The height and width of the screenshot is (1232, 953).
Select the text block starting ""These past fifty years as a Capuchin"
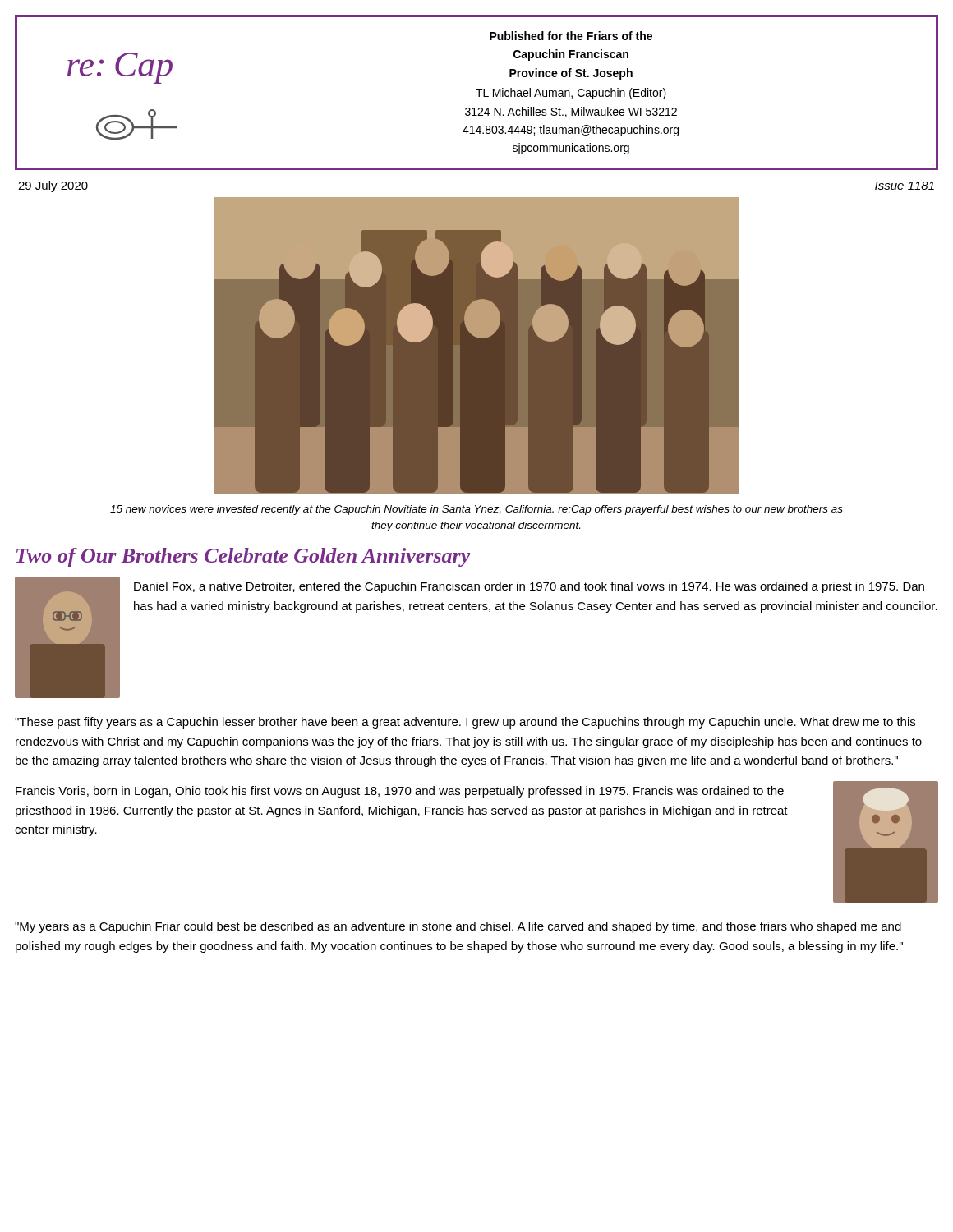click(468, 741)
